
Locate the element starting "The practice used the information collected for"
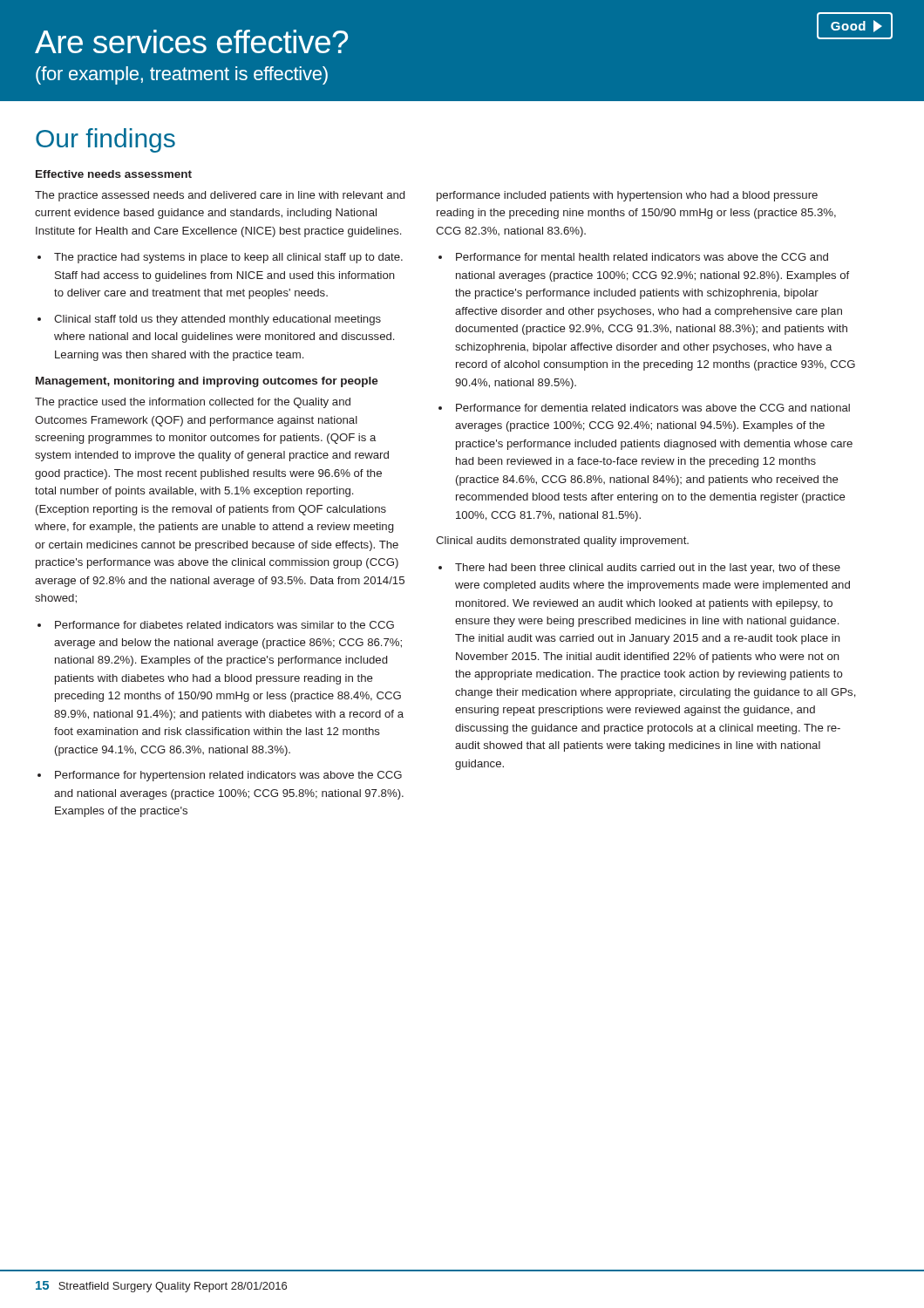pyautogui.click(x=220, y=500)
